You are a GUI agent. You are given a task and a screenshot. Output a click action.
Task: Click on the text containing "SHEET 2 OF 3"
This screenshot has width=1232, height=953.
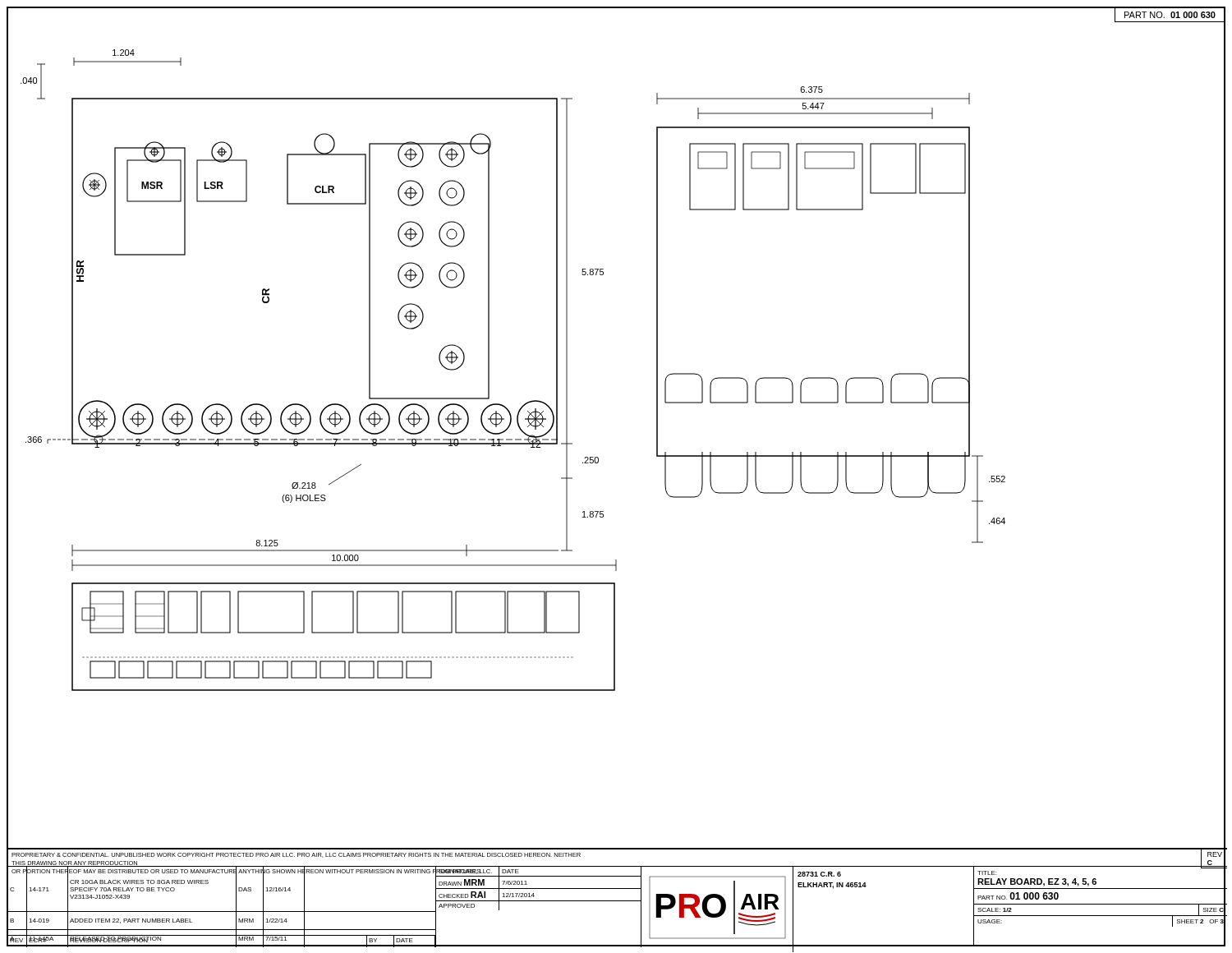click(x=1200, y=921)
